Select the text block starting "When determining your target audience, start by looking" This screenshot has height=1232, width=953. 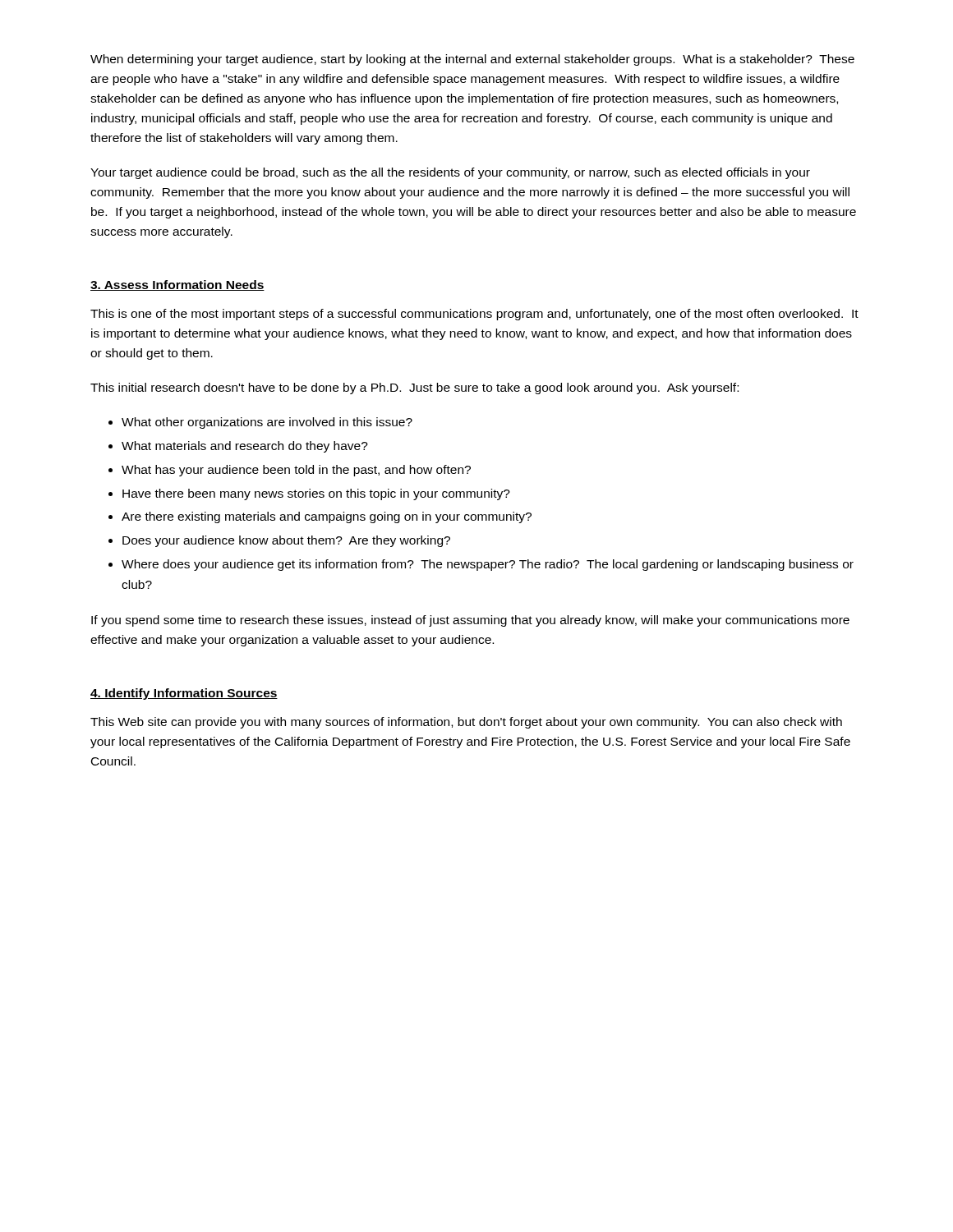click(472, 98)
